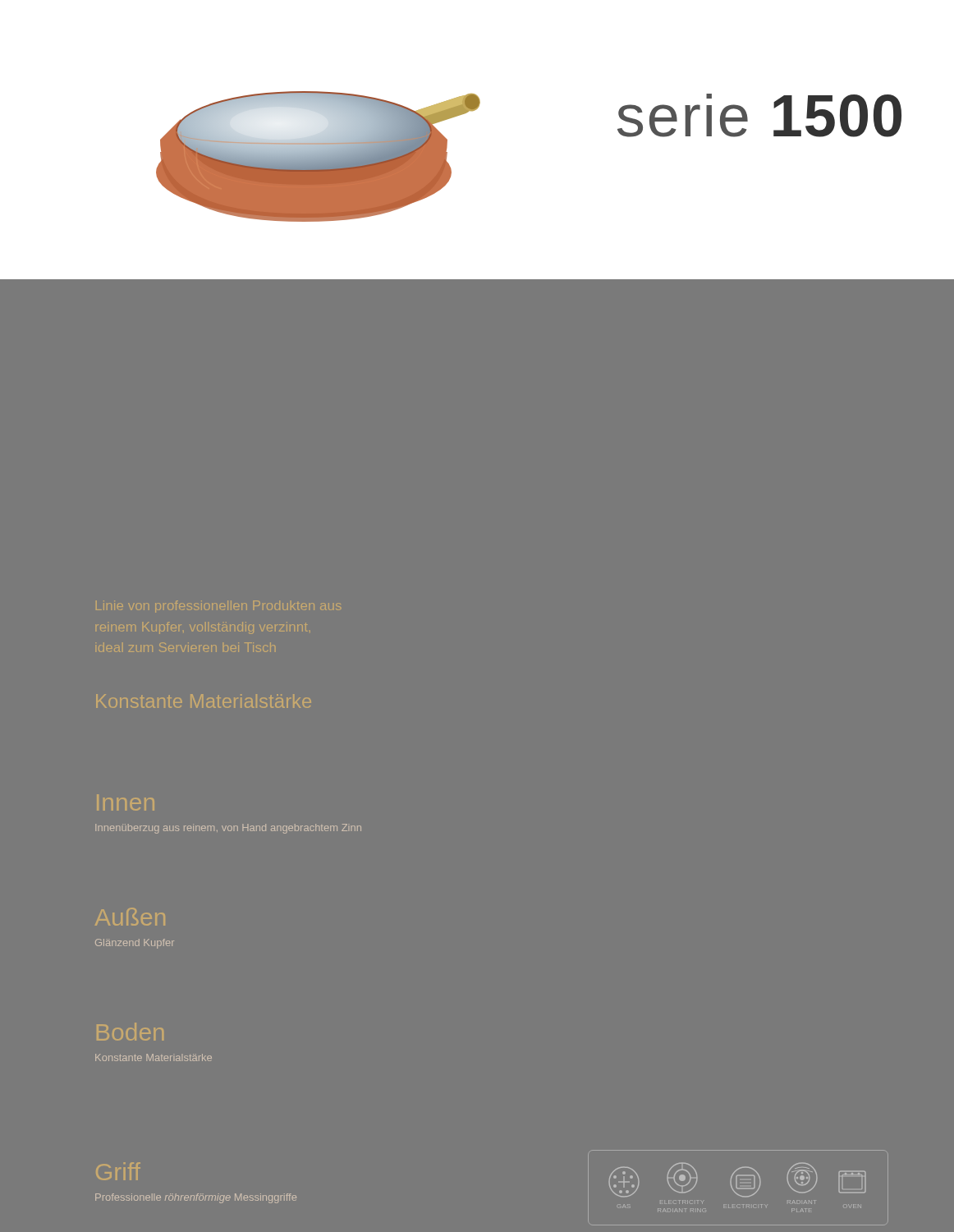Select the illustration
Image resolution: width=954 pixels, height=1232 pixels.
point(345,140)
